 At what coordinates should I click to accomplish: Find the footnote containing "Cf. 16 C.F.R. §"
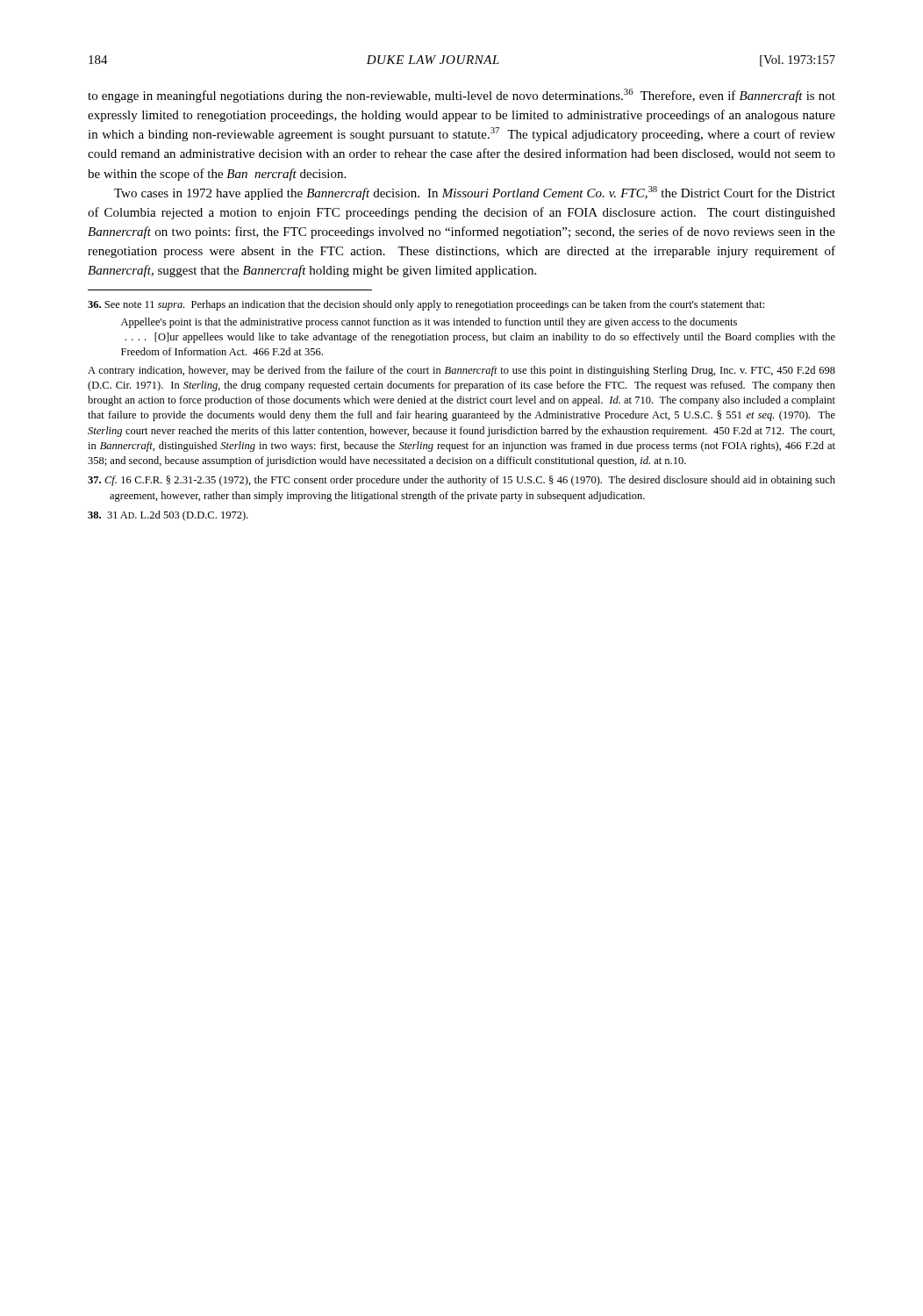[x=462, y=488]
